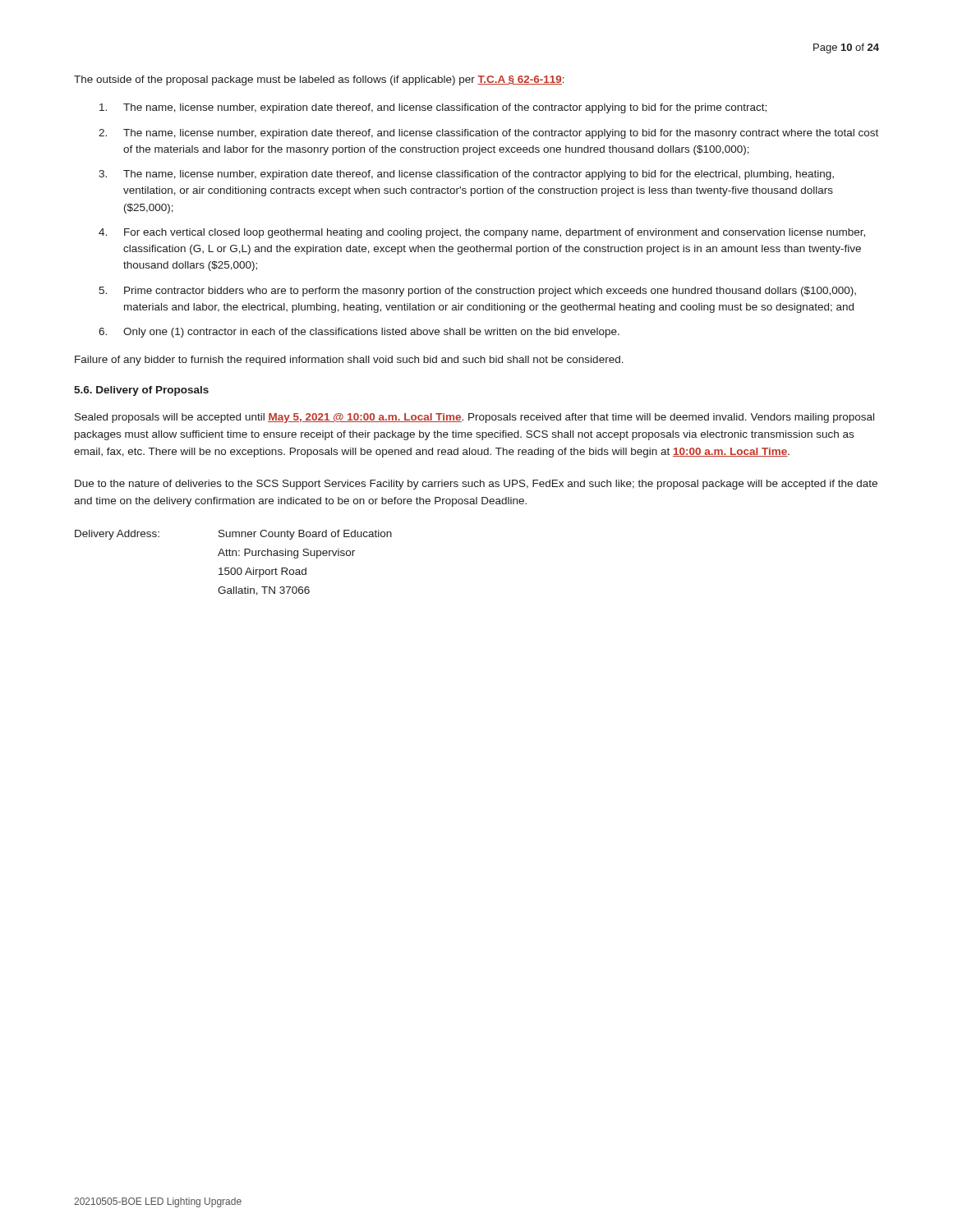This screenshot has height=1232, width=953.
Task: Locate the block starting "3. The name, license number, expiration date"
Action: click(x=489, y=191)
